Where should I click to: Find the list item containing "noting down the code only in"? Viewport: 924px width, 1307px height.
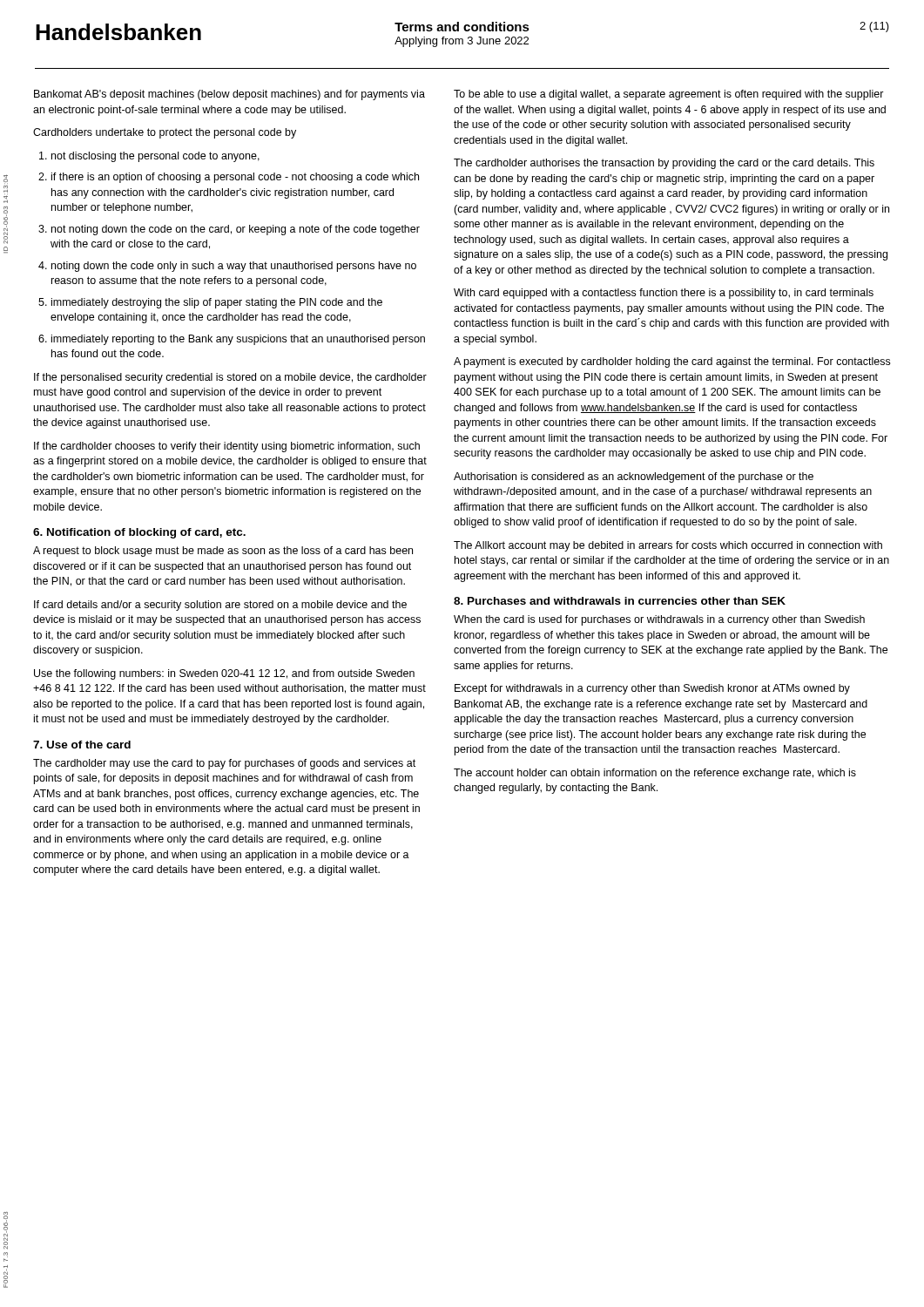click(x=240, y=274)
